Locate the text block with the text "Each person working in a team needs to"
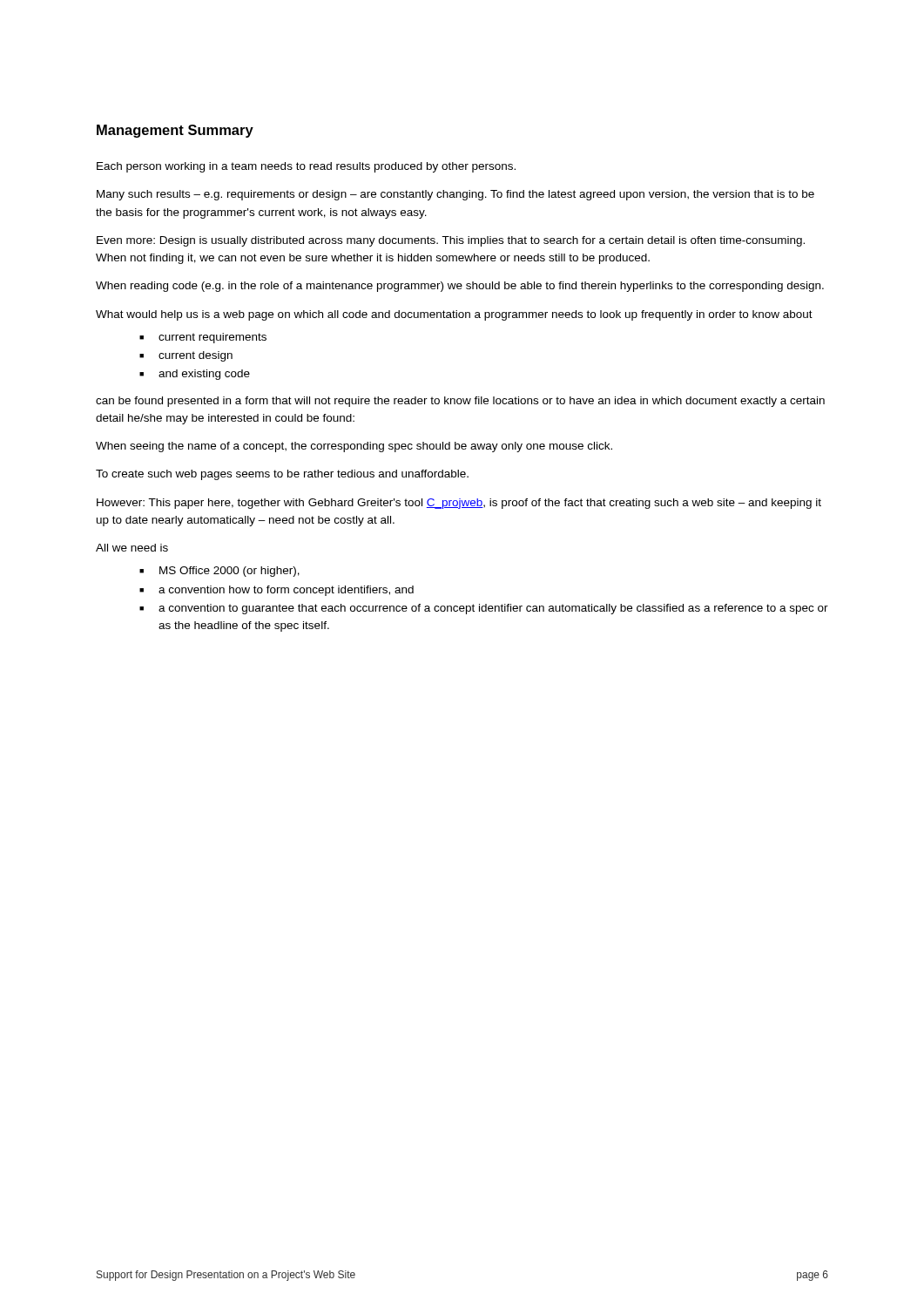 tap(306, 166)
